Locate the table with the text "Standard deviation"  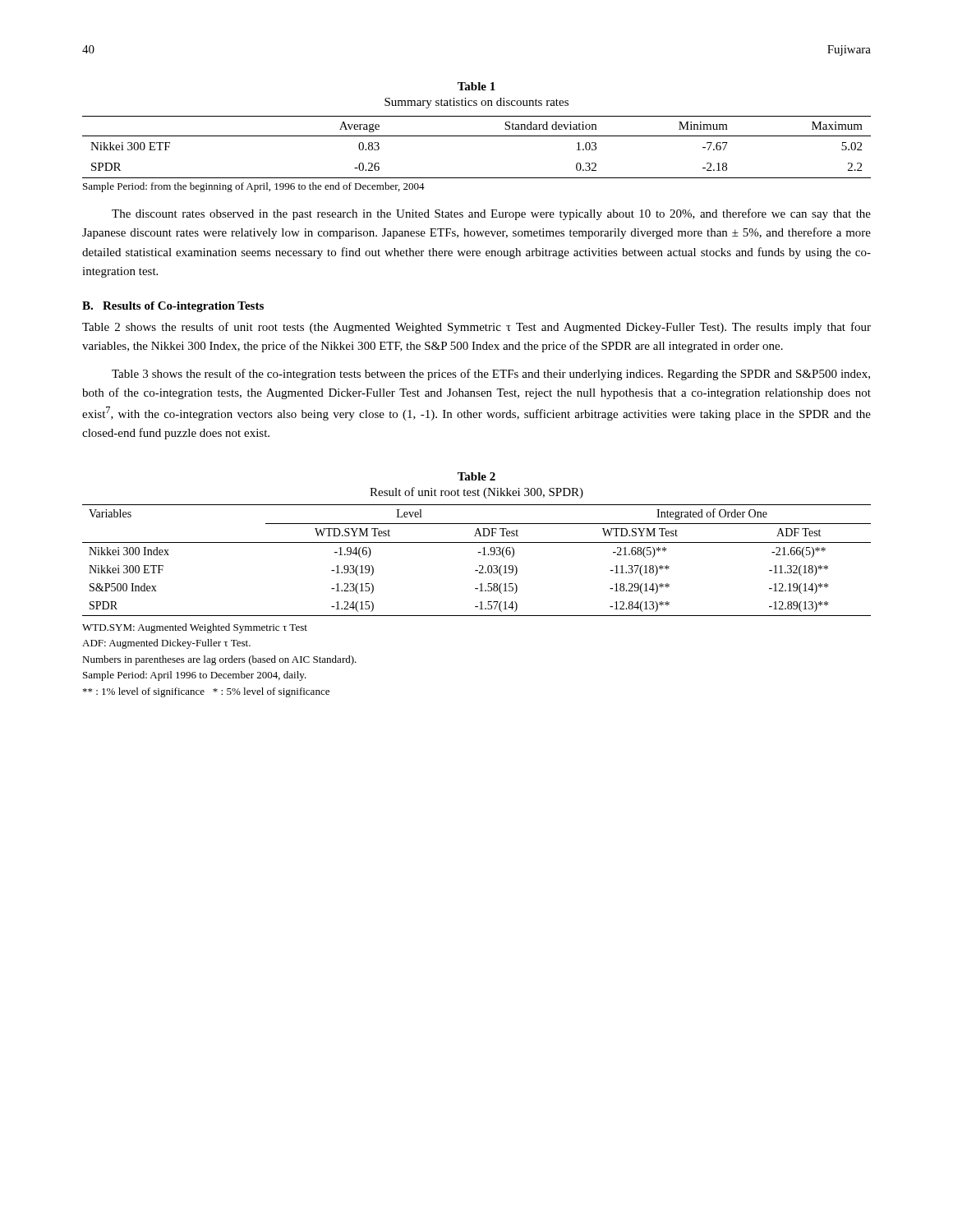click(476, 147)
